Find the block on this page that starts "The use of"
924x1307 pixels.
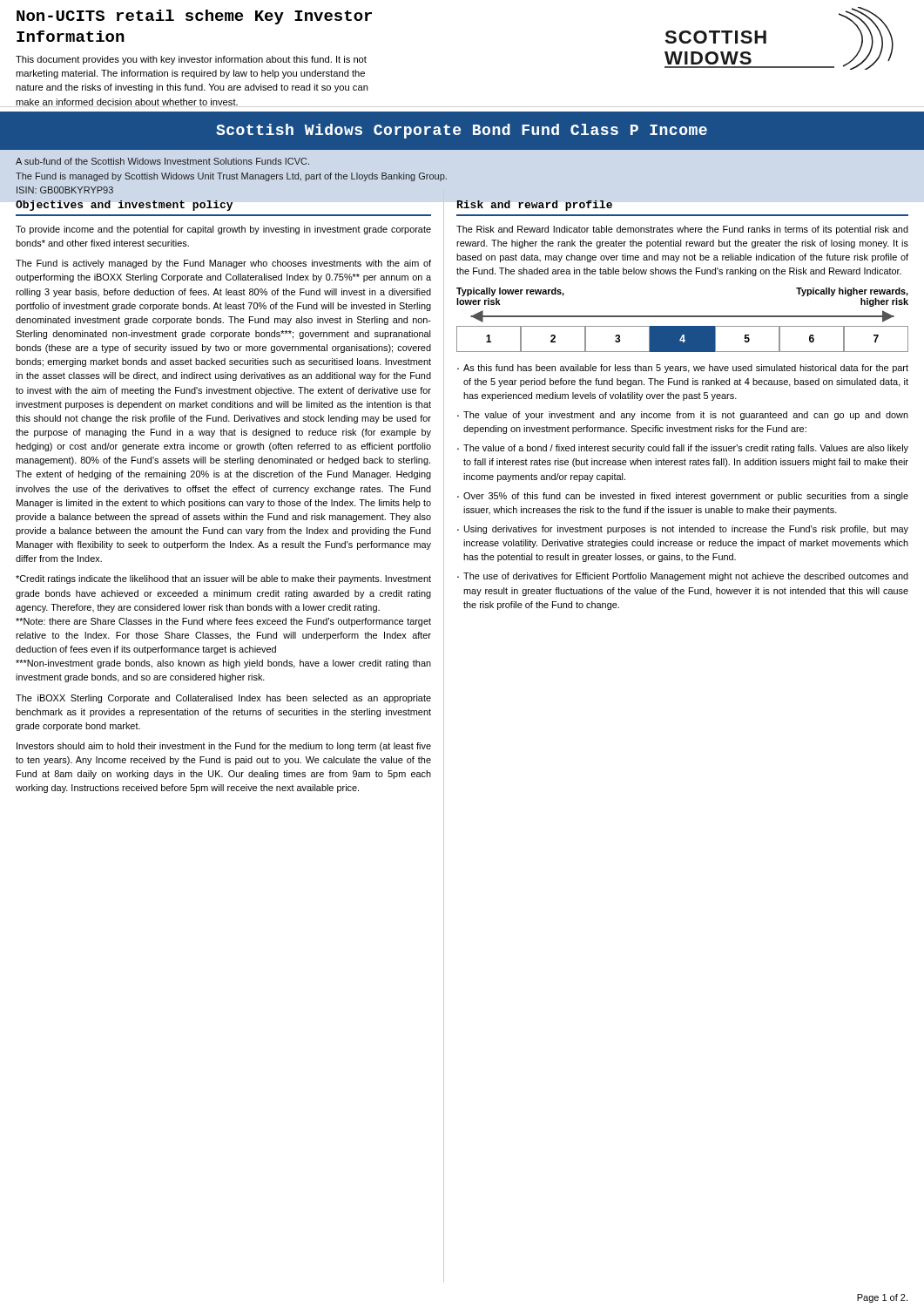click(686, 590)
